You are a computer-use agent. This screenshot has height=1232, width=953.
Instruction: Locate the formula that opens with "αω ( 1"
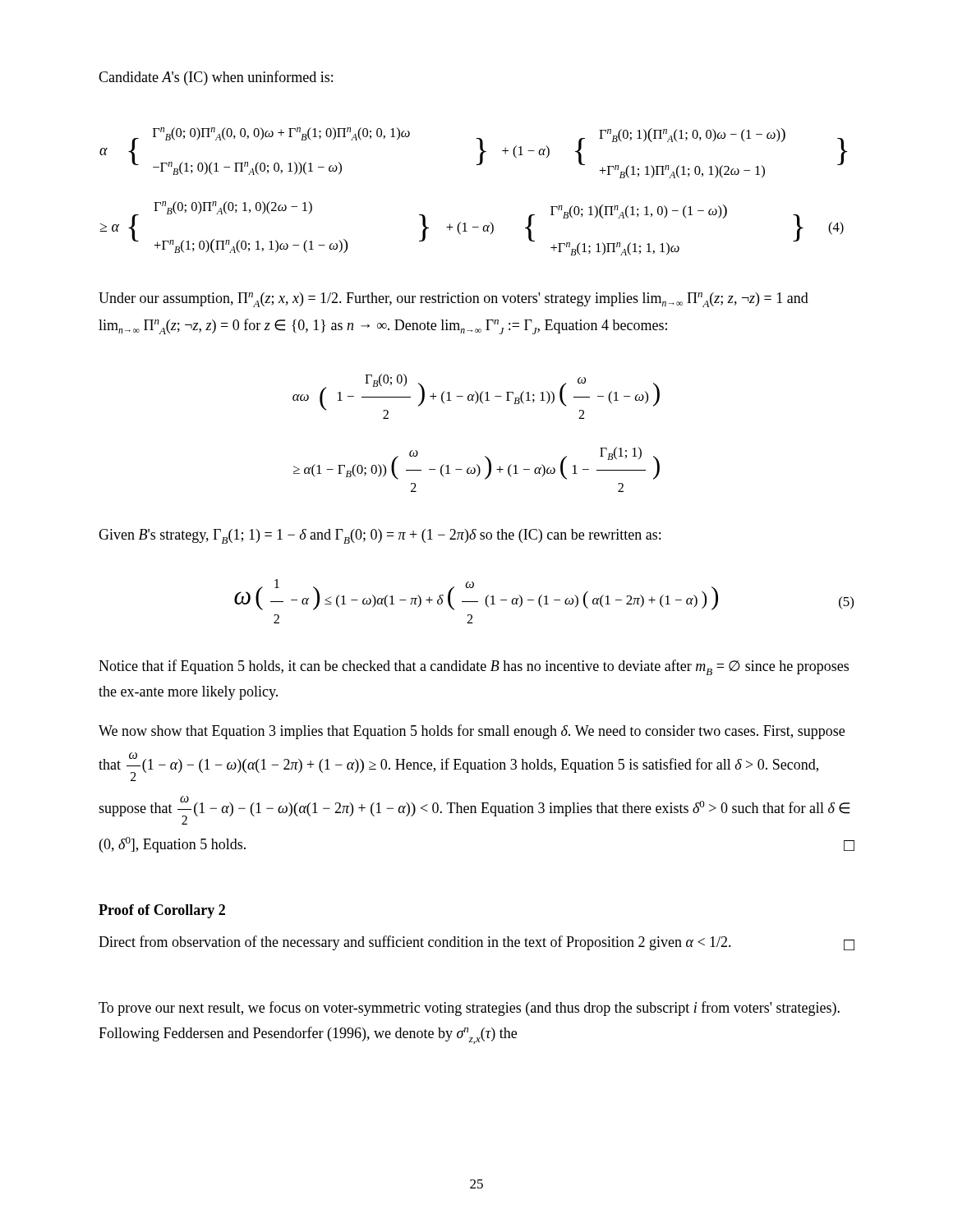point(476,396)
